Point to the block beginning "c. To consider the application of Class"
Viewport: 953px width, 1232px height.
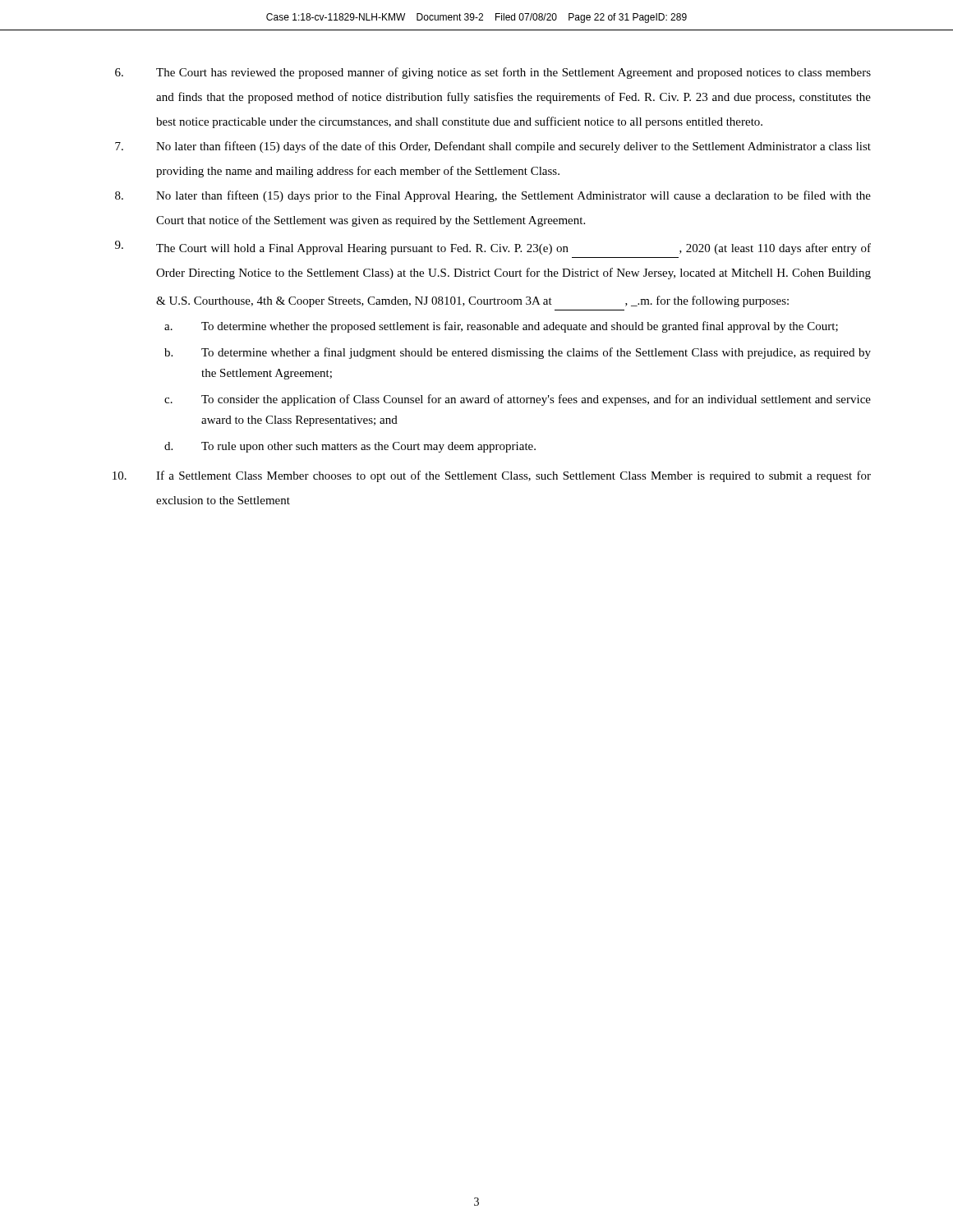pos(518,410)
